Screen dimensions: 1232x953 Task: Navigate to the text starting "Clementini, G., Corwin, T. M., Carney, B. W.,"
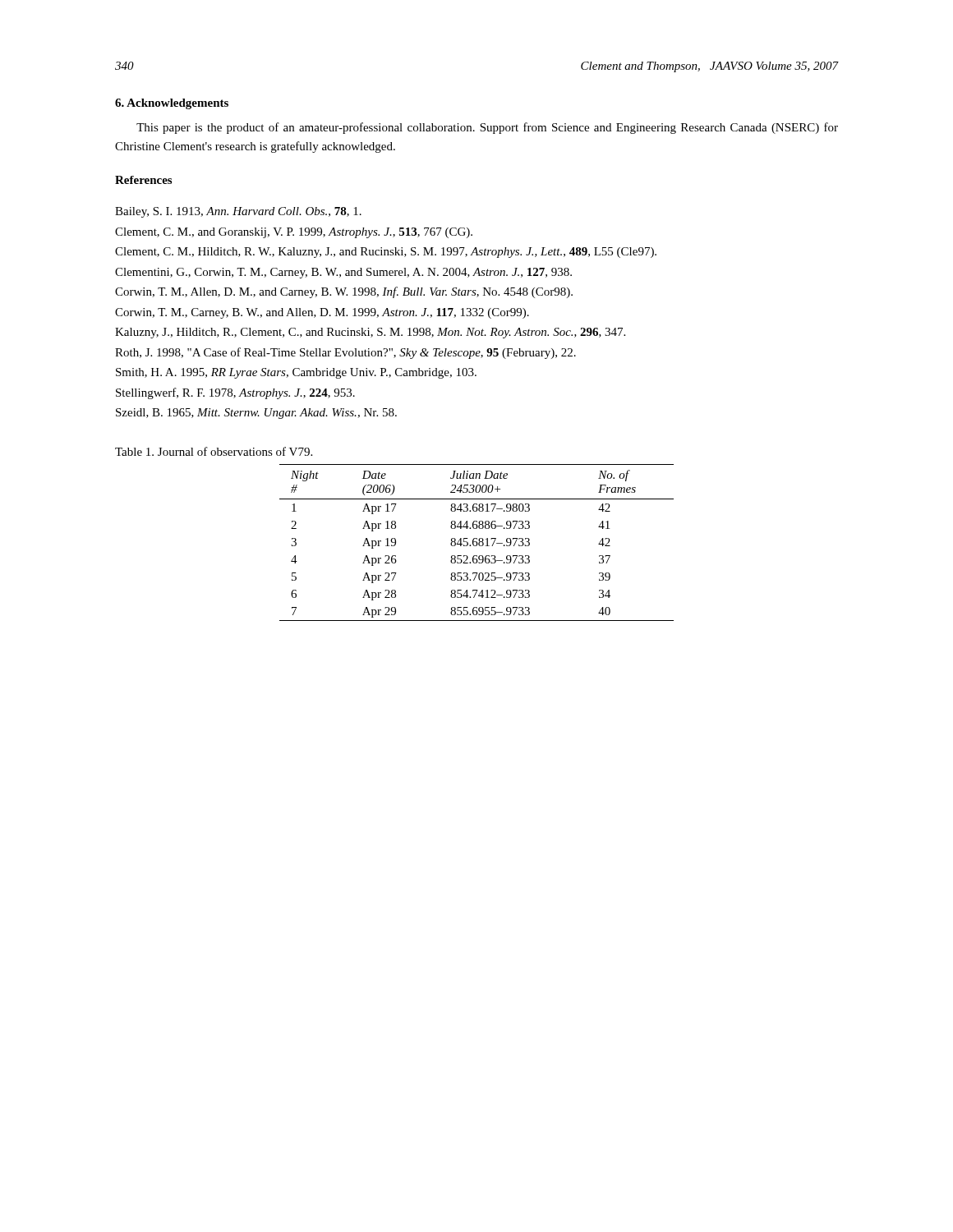point(344,271)
